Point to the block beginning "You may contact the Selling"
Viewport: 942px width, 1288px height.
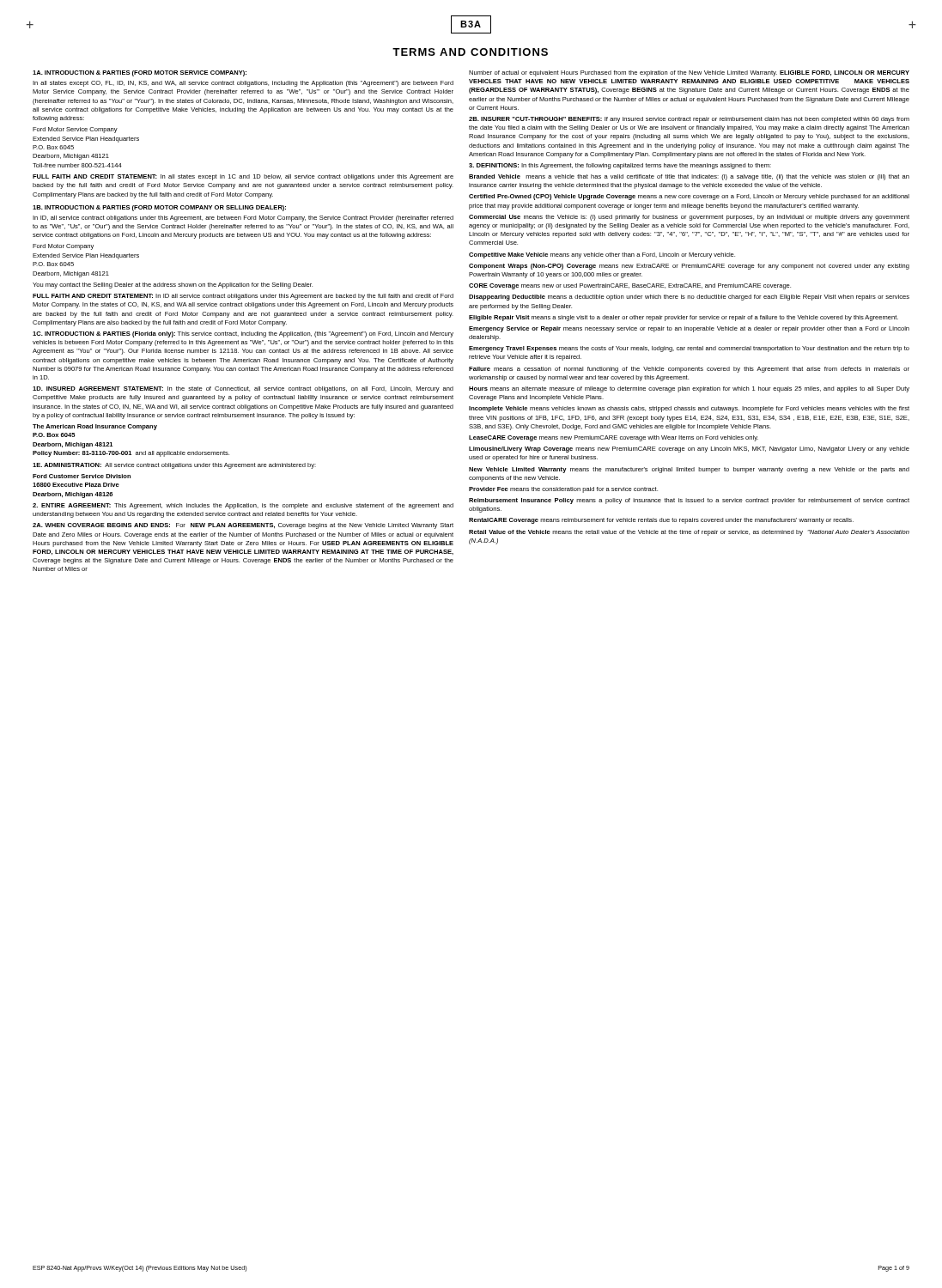point(173,285)
